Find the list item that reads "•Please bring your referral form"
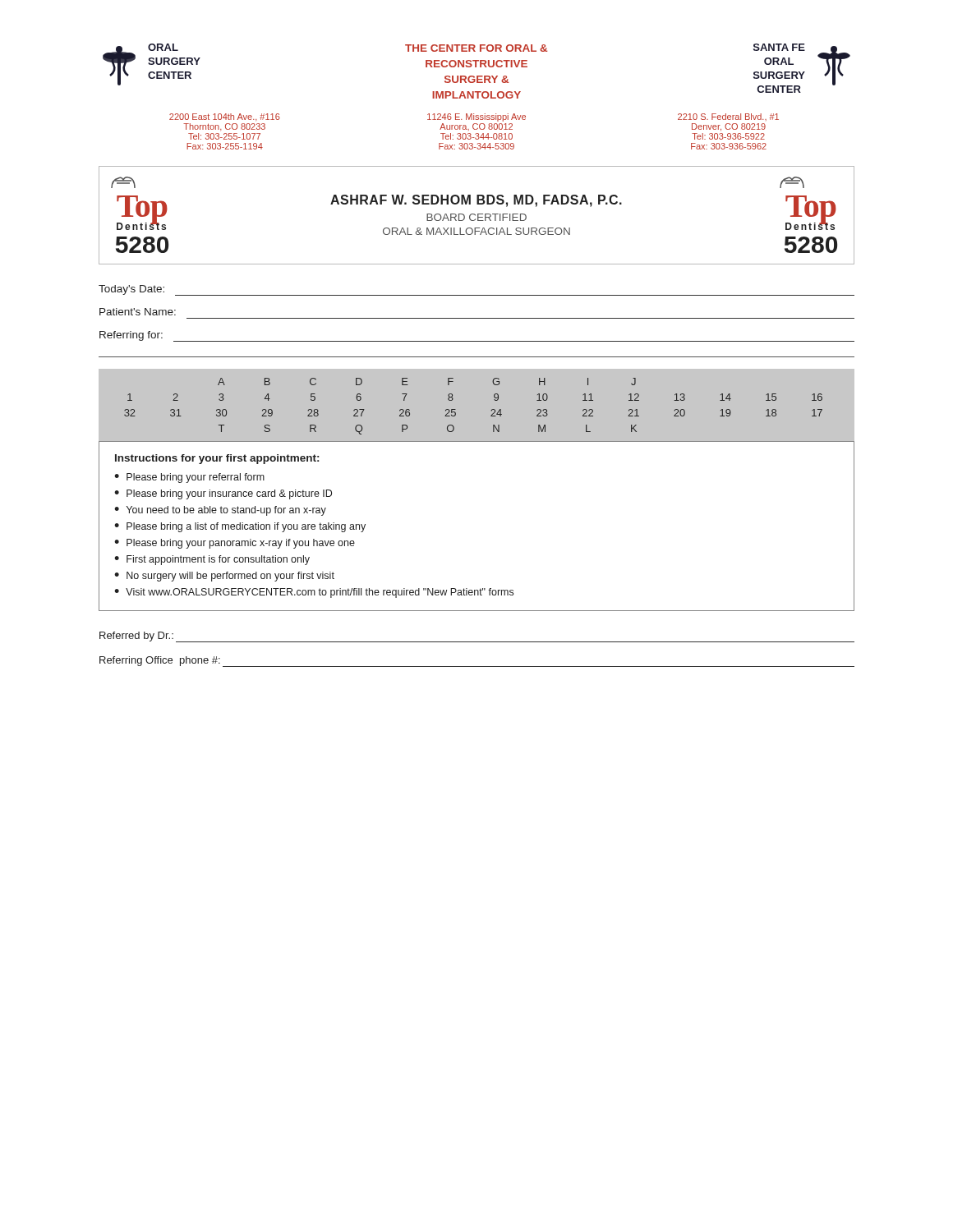Image resolution: width=953 pixels, height=1232 pixels. pos(189,477)
